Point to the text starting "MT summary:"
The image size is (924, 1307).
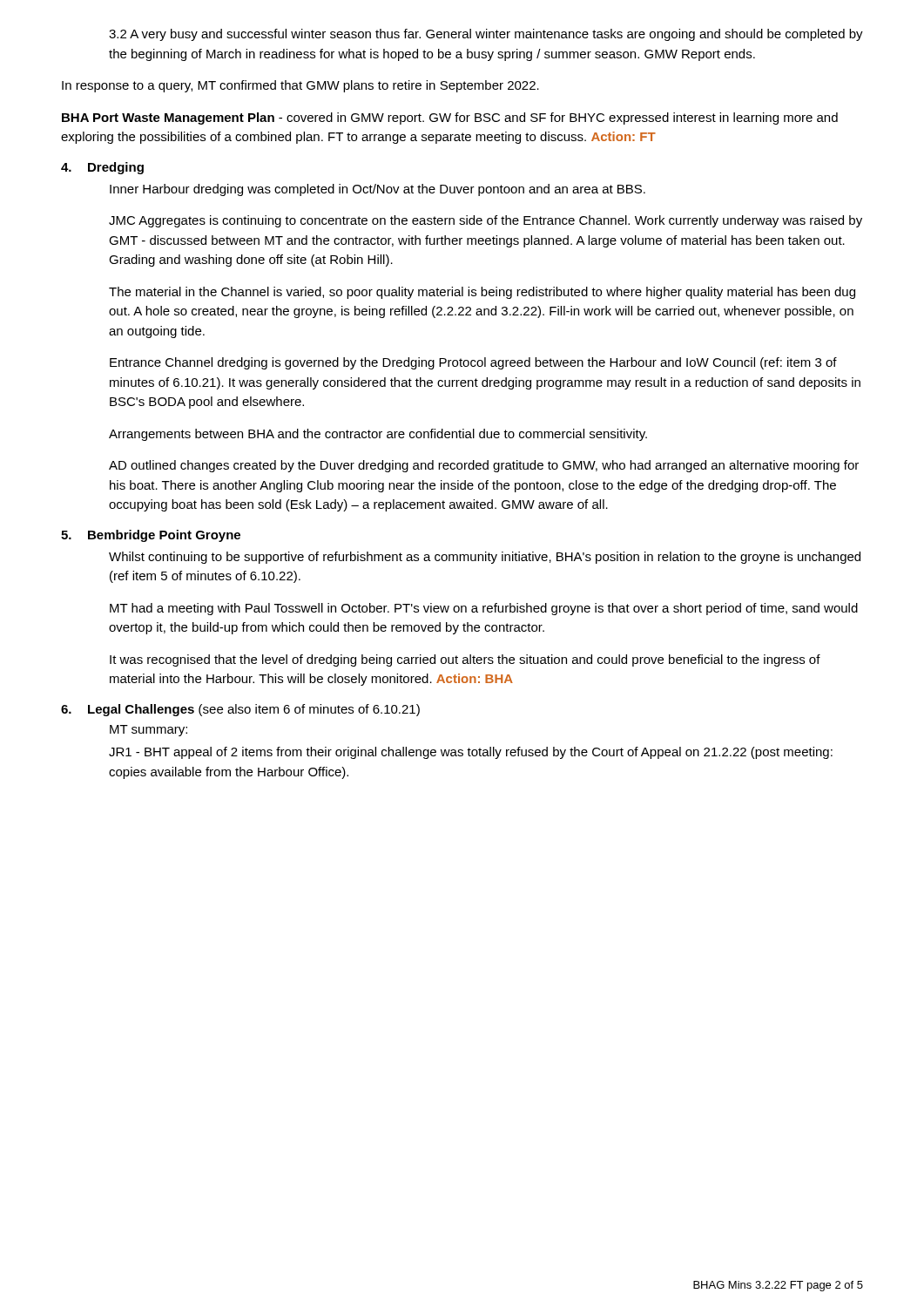(x=149, y=728)
